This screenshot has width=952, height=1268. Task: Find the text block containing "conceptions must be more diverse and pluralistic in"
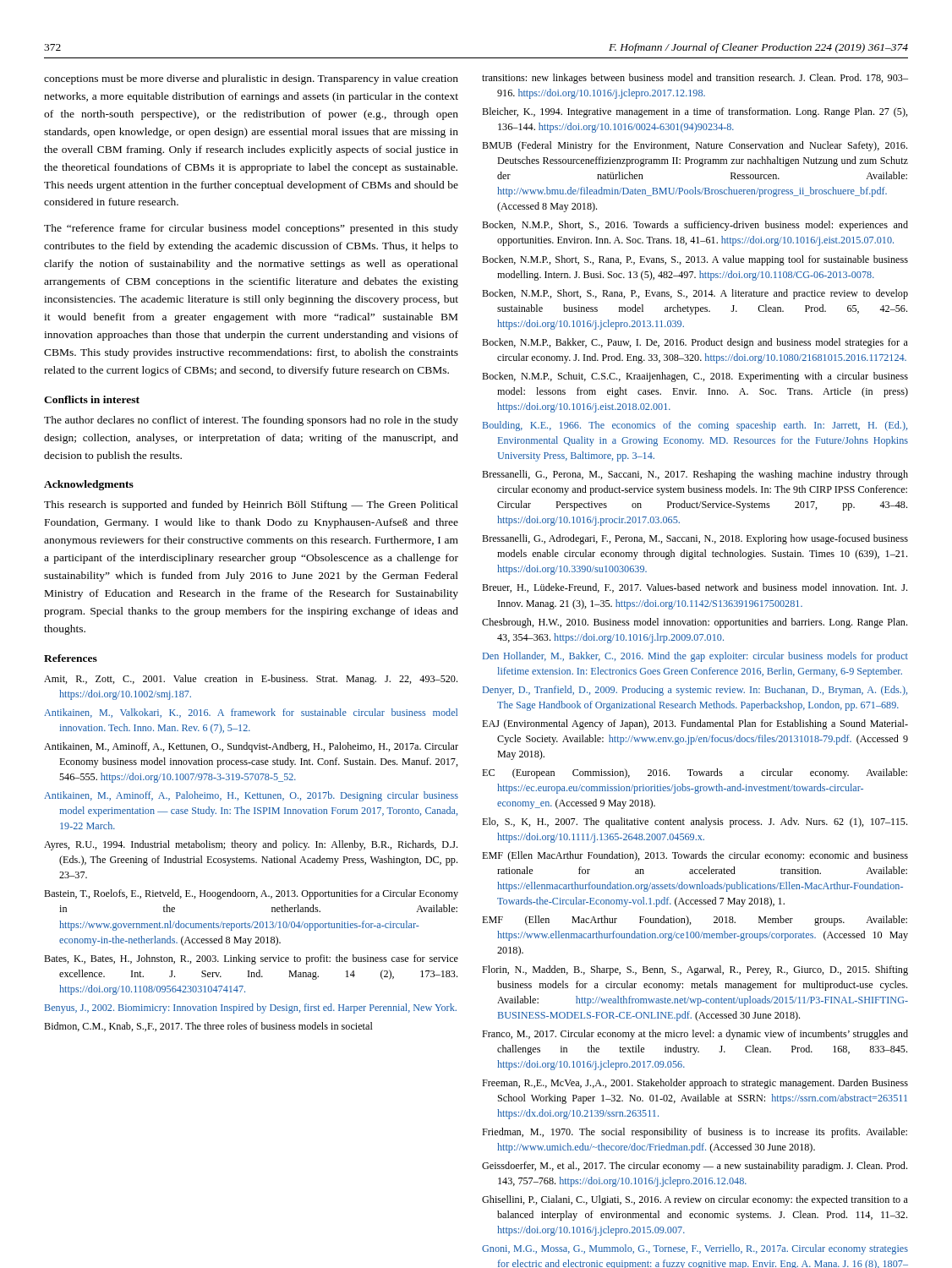pos(251,140)
